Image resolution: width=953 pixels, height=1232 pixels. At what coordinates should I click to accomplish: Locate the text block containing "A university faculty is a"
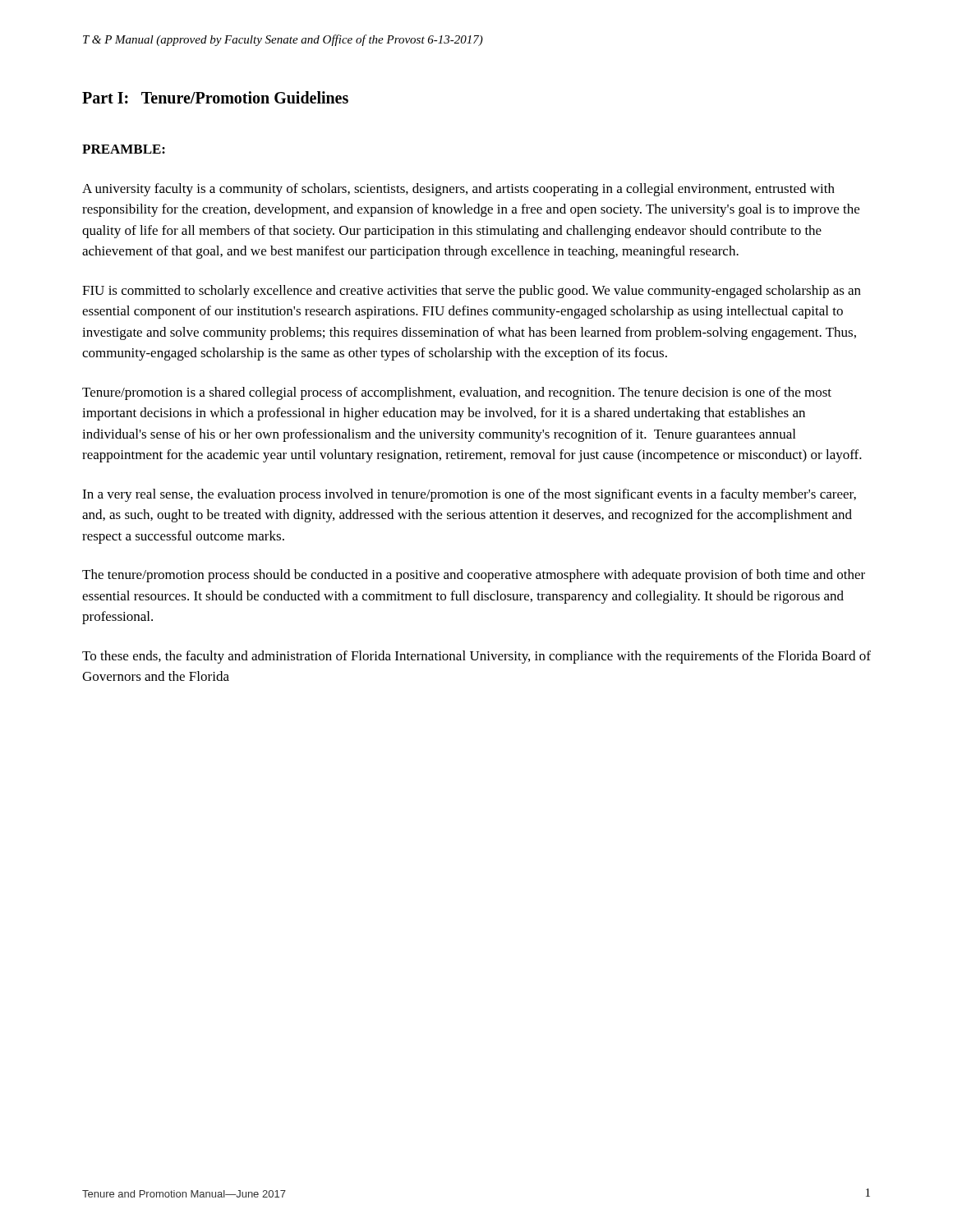pos(471,220)
